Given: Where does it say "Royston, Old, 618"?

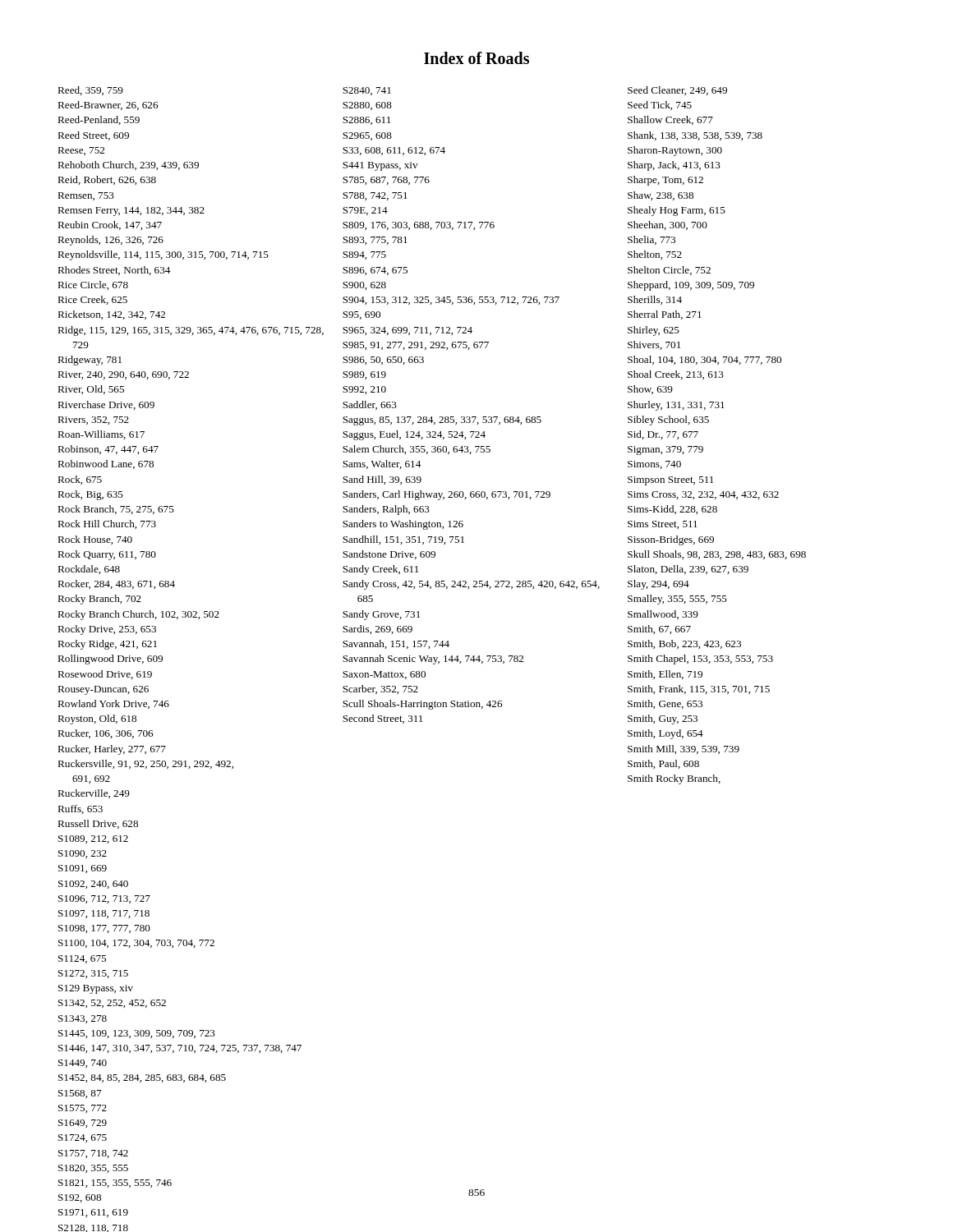Looking at the screenshot, I should [97, 719].
